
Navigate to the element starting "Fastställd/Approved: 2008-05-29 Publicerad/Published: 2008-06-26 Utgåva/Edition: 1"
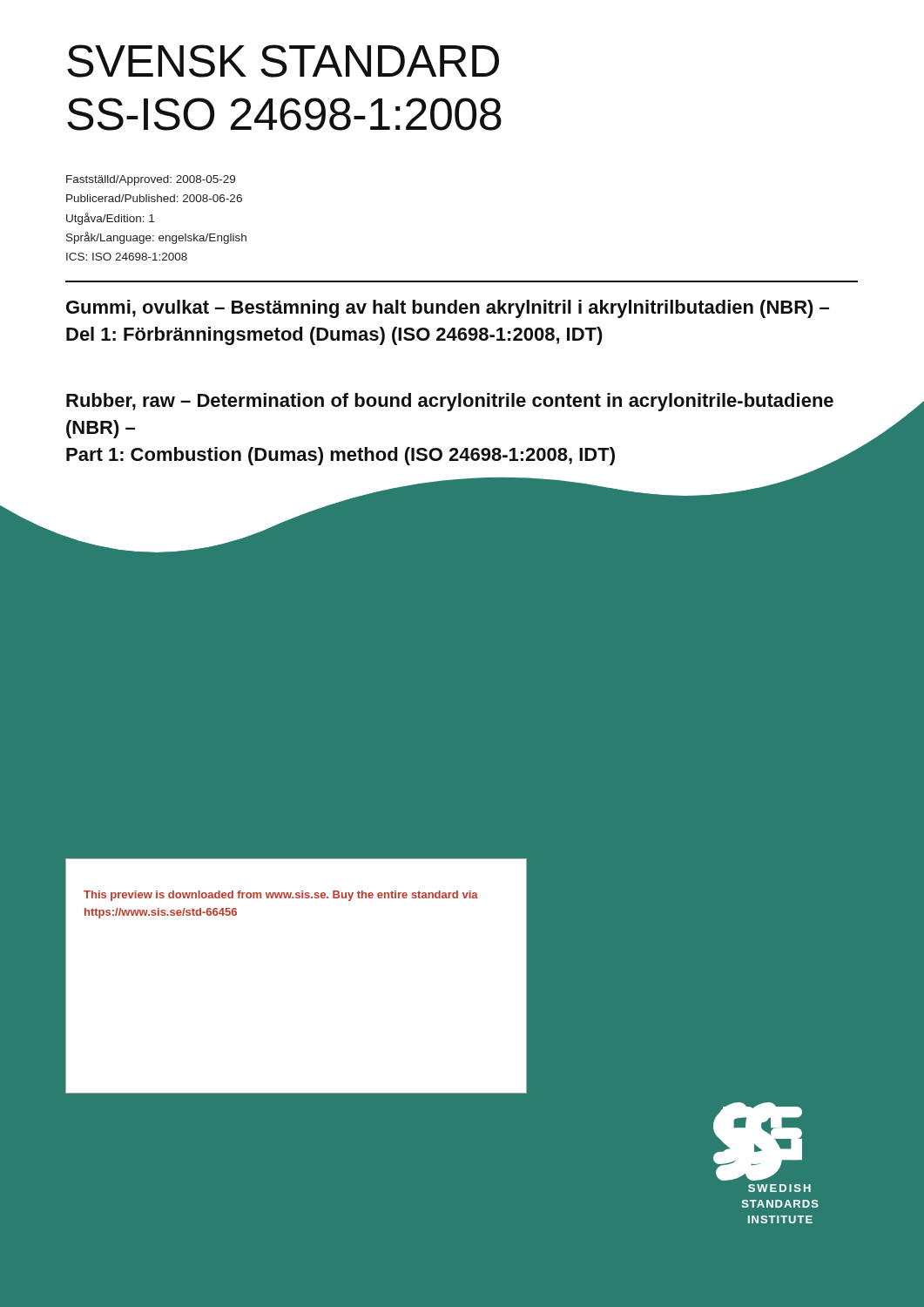click(x=156, y=218)
